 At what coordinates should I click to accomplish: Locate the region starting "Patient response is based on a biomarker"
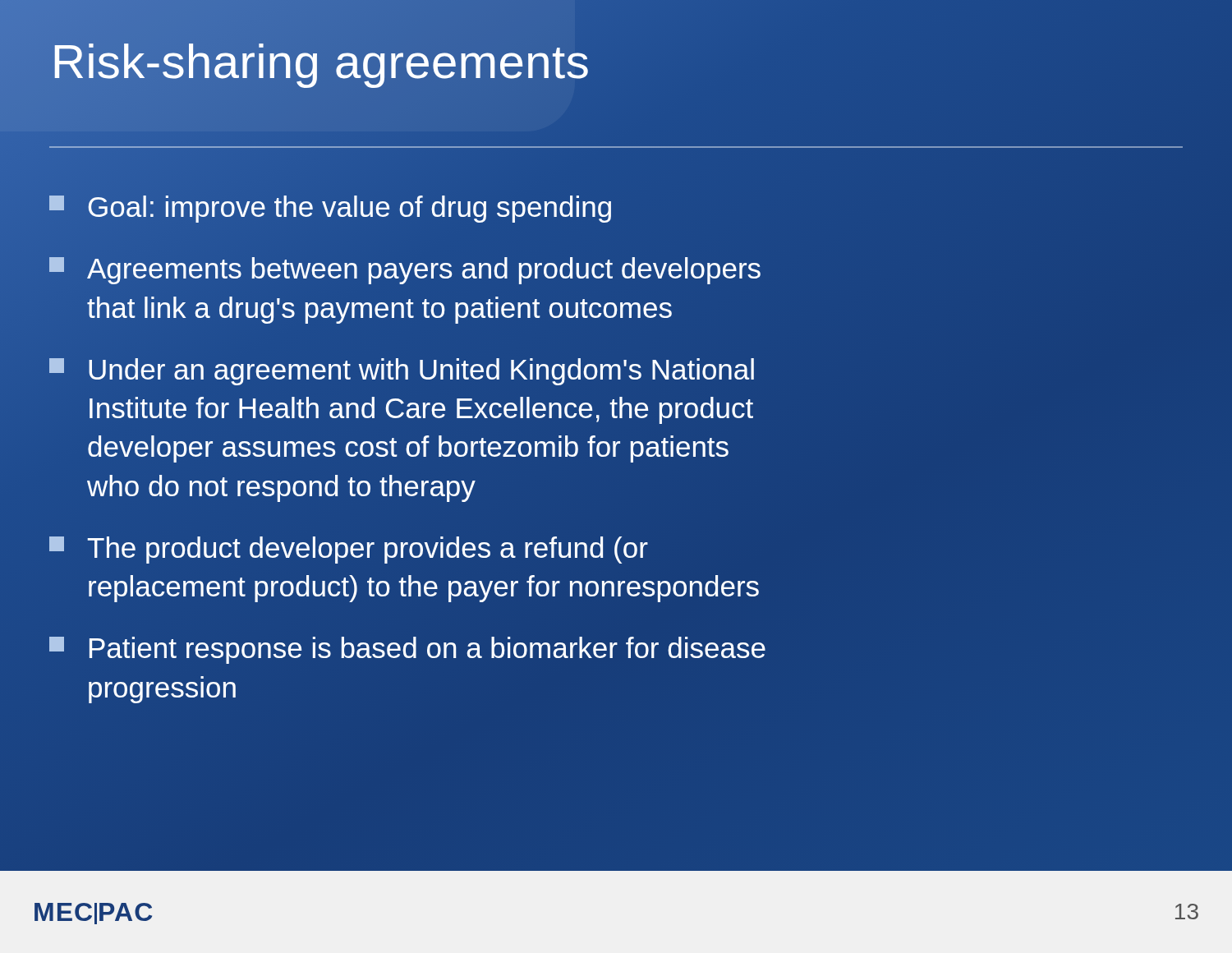pos(616,668)
